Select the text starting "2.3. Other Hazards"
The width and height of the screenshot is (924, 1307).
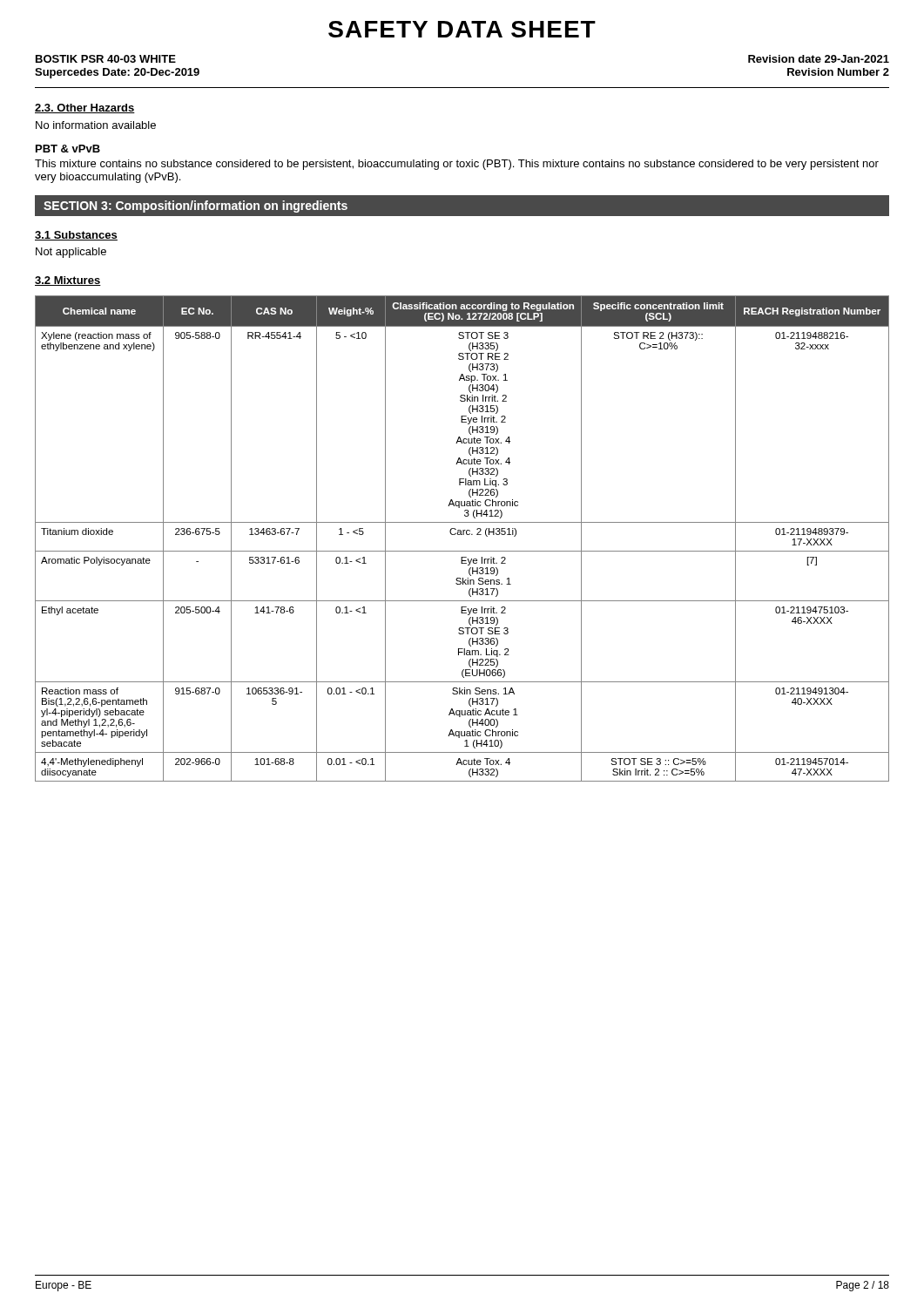tap(85, 108)
